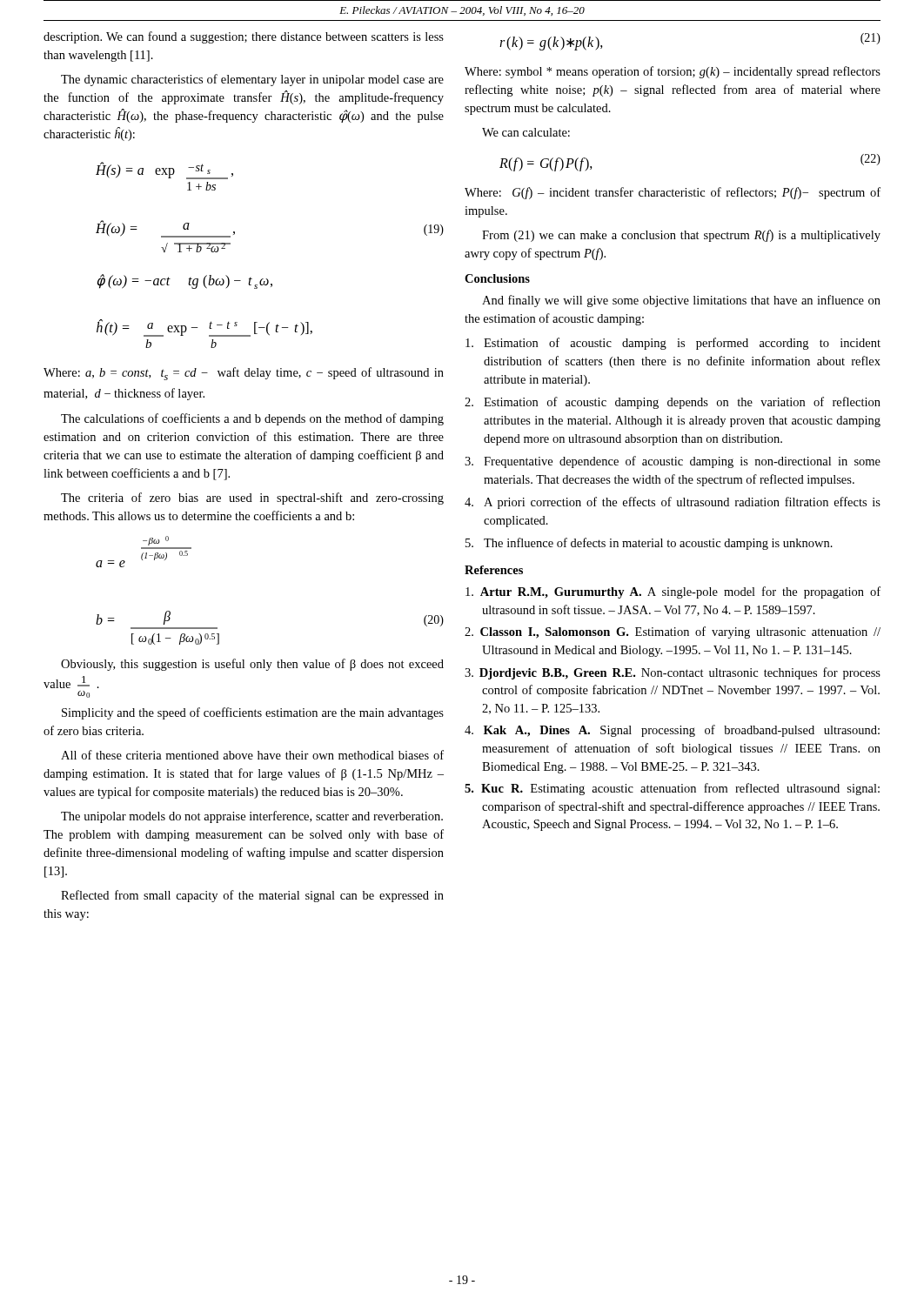Viewport: 924px width, 1305px height.
Task: Navigate to the element starting "5. Kuc R. Estimating"
Action: [673, 806]
